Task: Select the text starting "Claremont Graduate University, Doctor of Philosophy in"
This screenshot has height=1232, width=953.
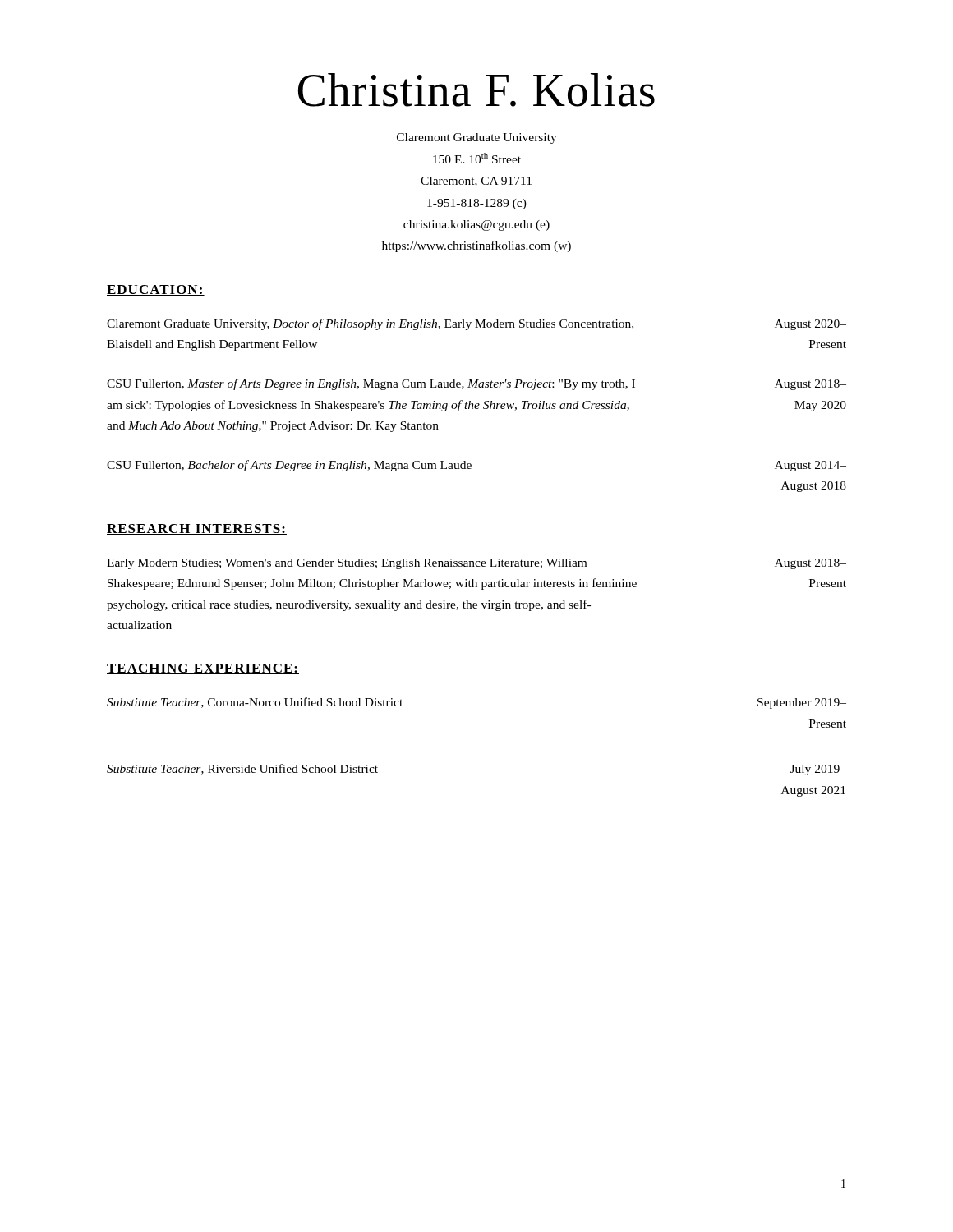Action: tap(476, 334)
